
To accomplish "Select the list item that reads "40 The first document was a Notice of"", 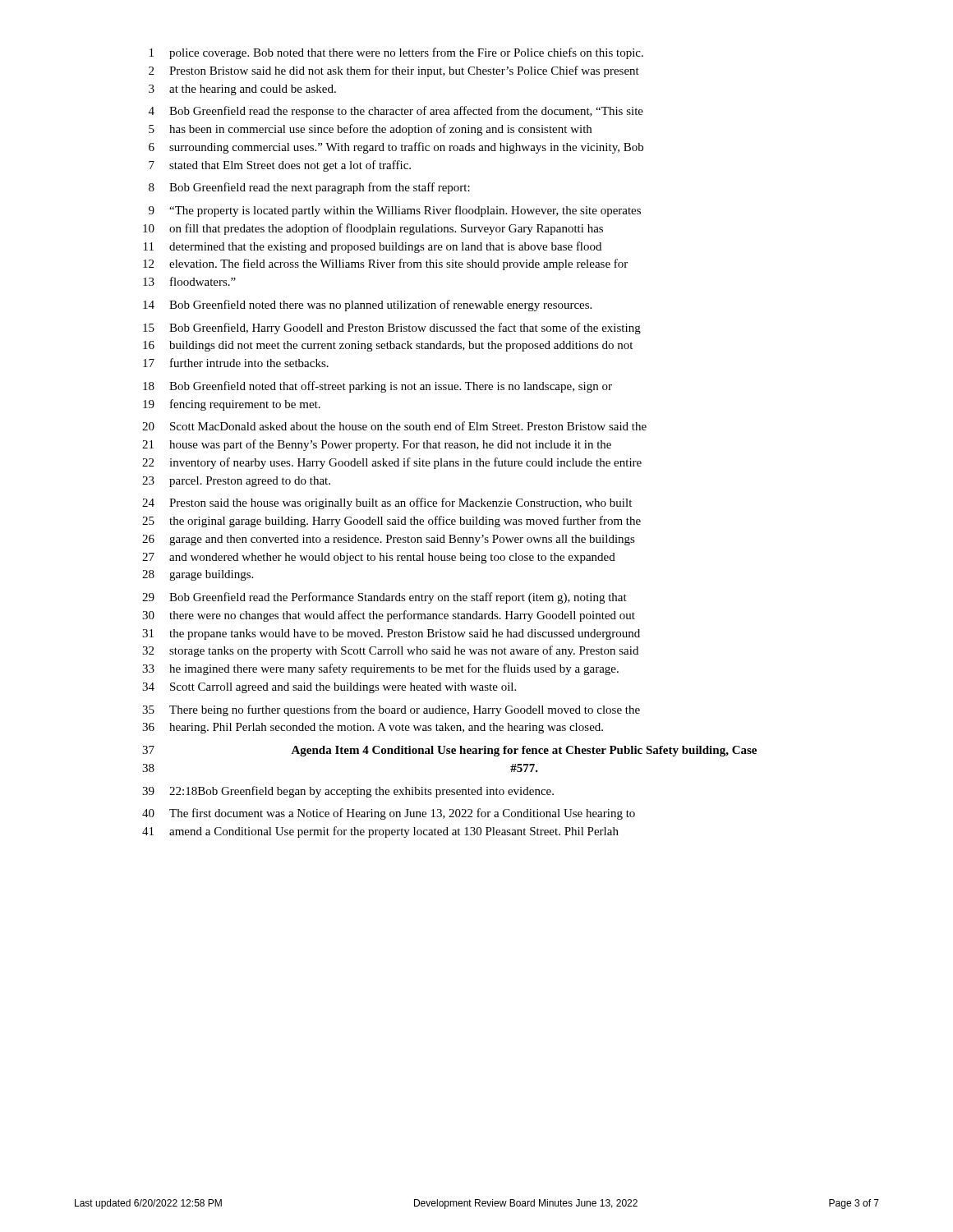I will [x=501, y=814].
